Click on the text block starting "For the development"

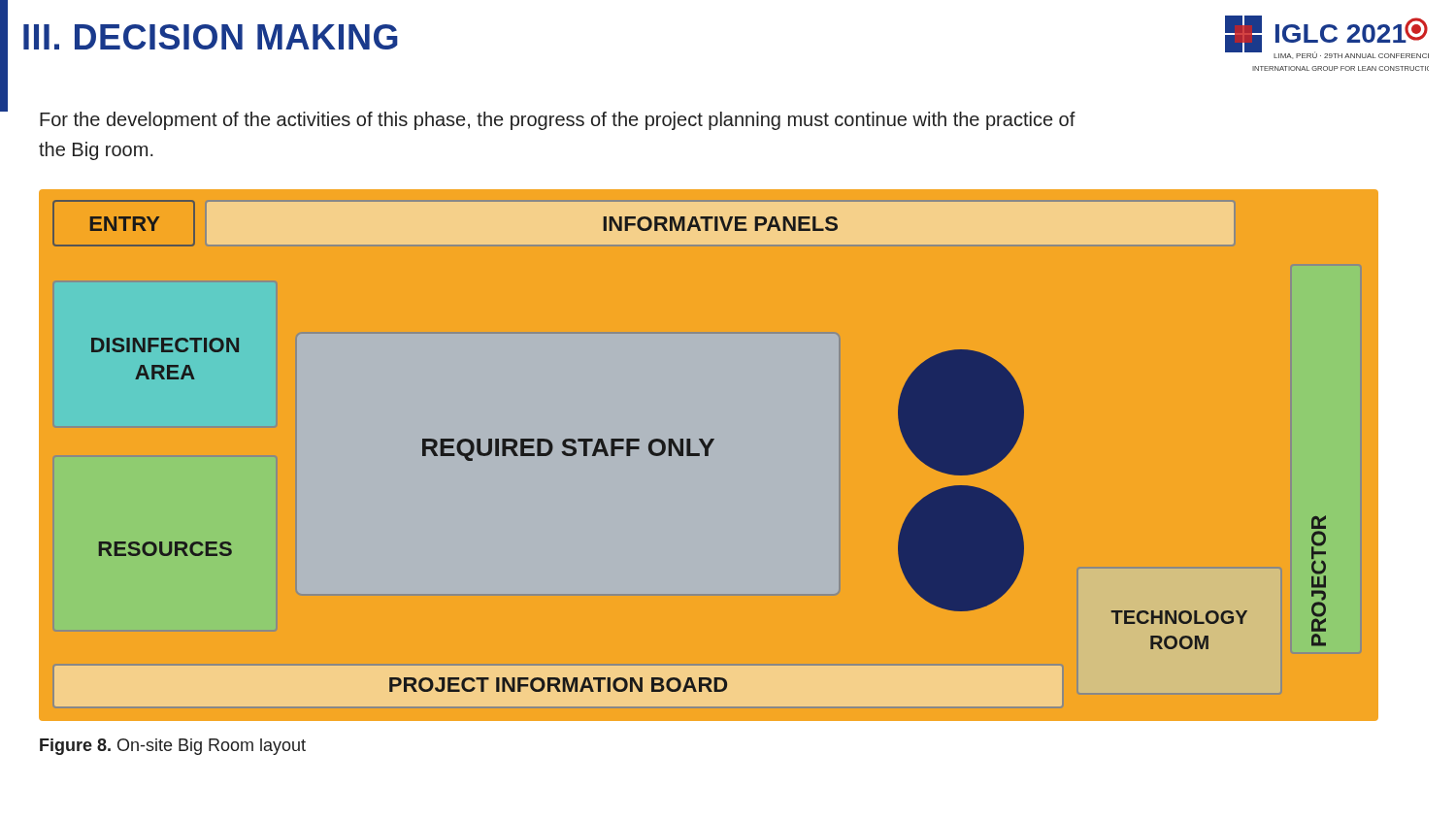pyautogui.click(x=557, y=134)
